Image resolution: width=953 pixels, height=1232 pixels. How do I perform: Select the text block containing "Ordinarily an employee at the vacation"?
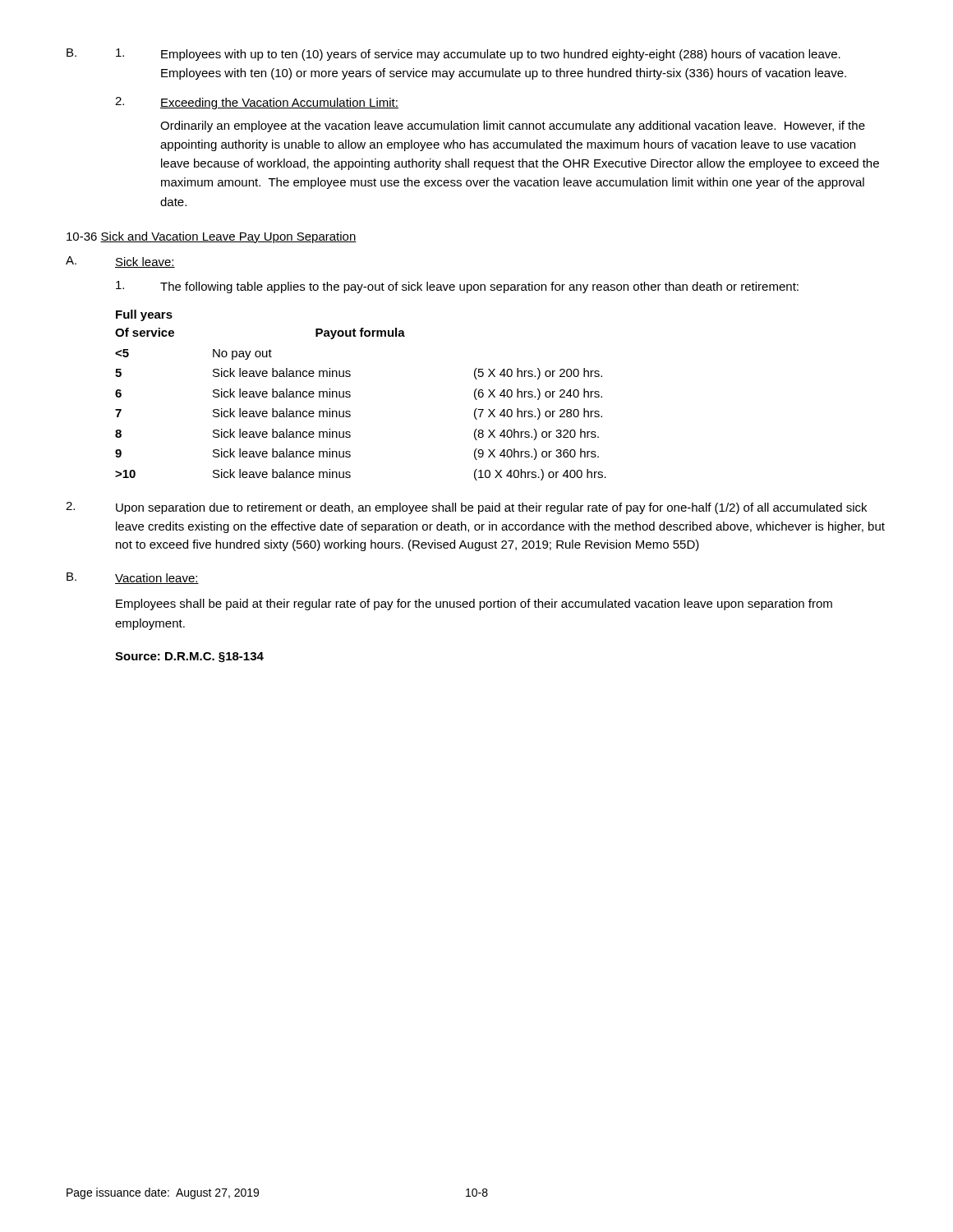tap(520, 163)
